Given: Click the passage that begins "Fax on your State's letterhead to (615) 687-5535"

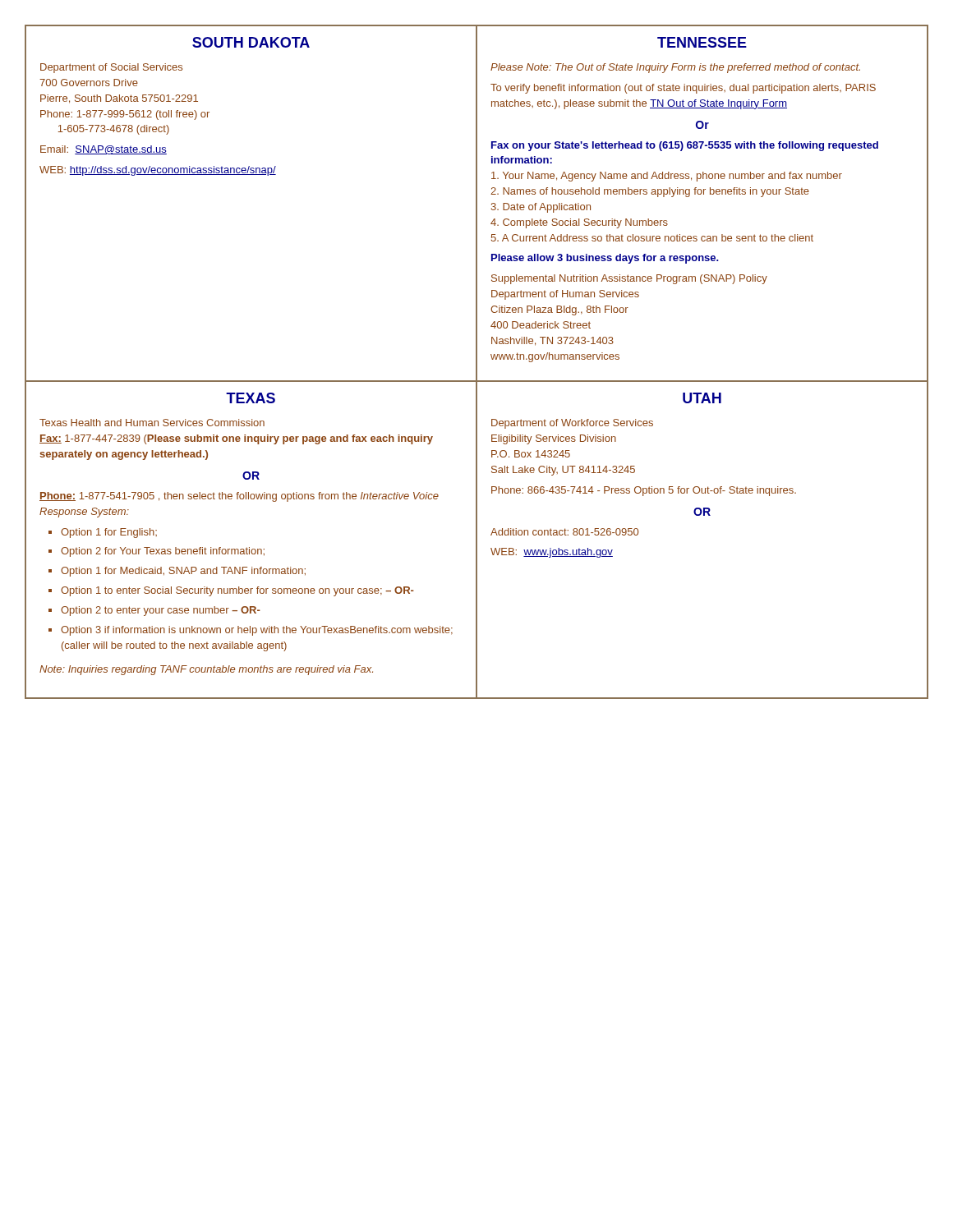Looking at the screenshot, I should 702,192.
